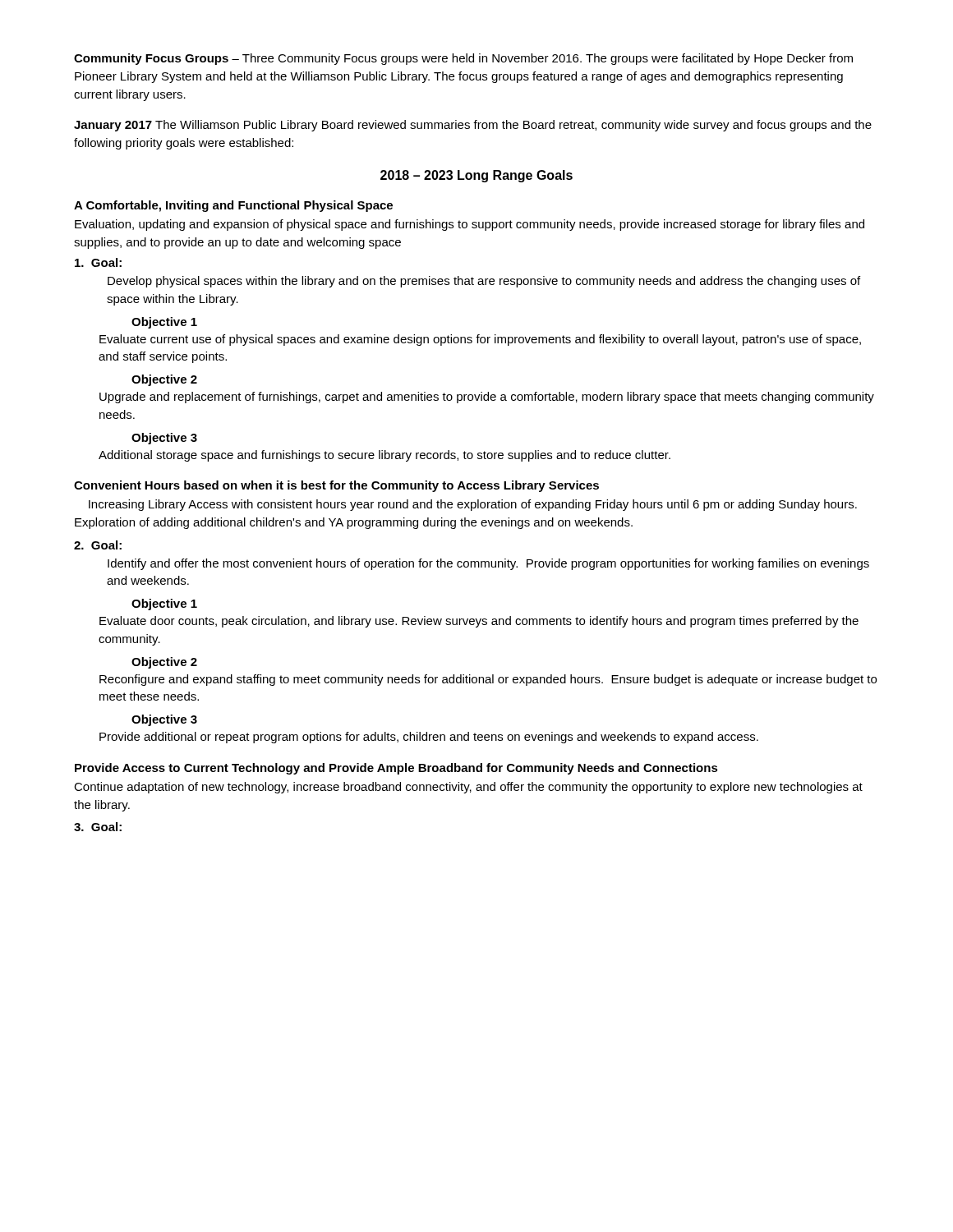Select the text block that says "Evaluate current use"
Screen dimensions: 1232x953
click(480, 347)
